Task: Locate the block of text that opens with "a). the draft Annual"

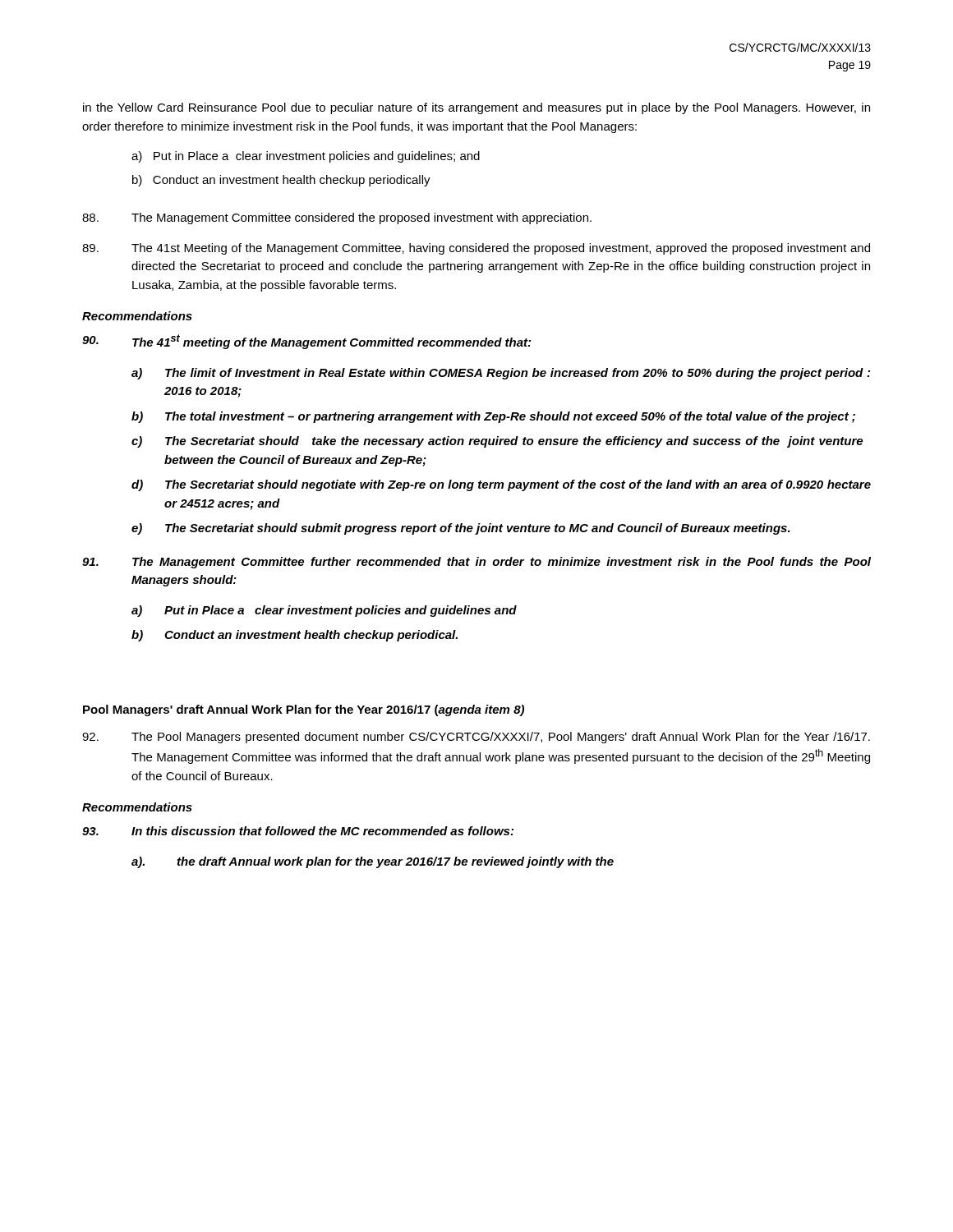Action: coord(501,861)
